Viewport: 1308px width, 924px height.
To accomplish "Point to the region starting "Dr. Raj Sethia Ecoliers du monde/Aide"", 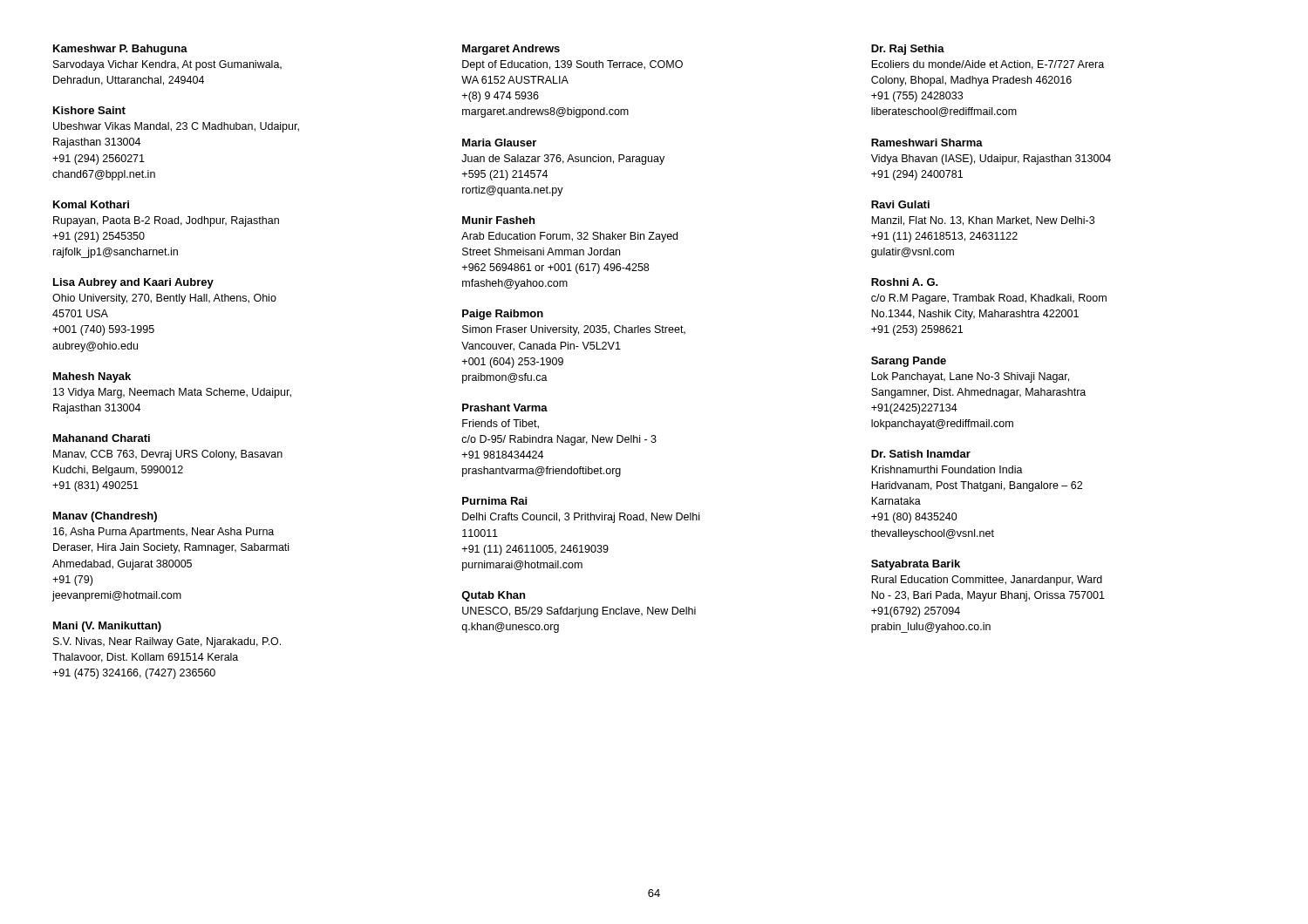I will tap(1051, 81).
